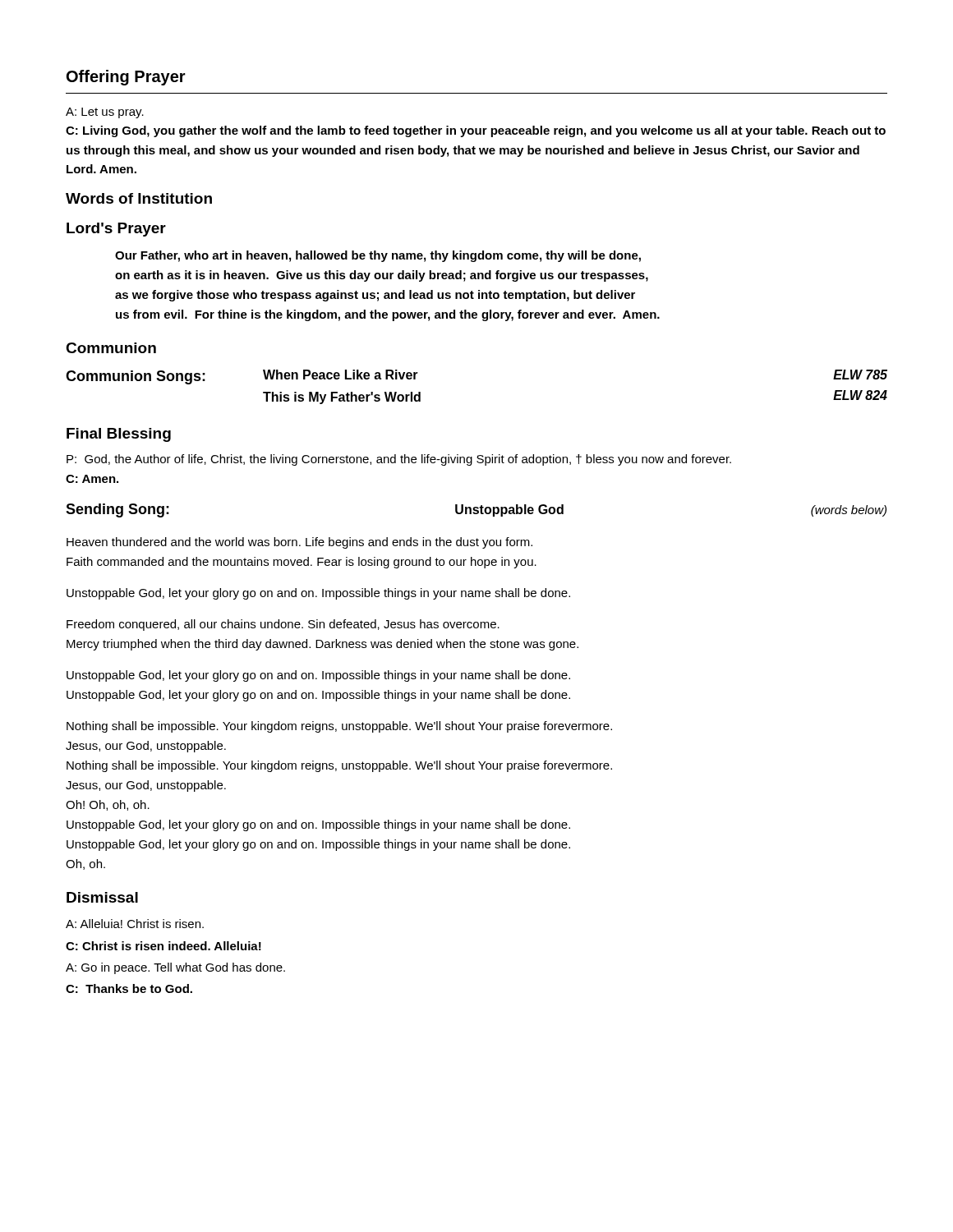Point to "Sending Song: Unstoppable God (words below)"
Viewport: 953px width, 1232px height.
click(476, 510)
